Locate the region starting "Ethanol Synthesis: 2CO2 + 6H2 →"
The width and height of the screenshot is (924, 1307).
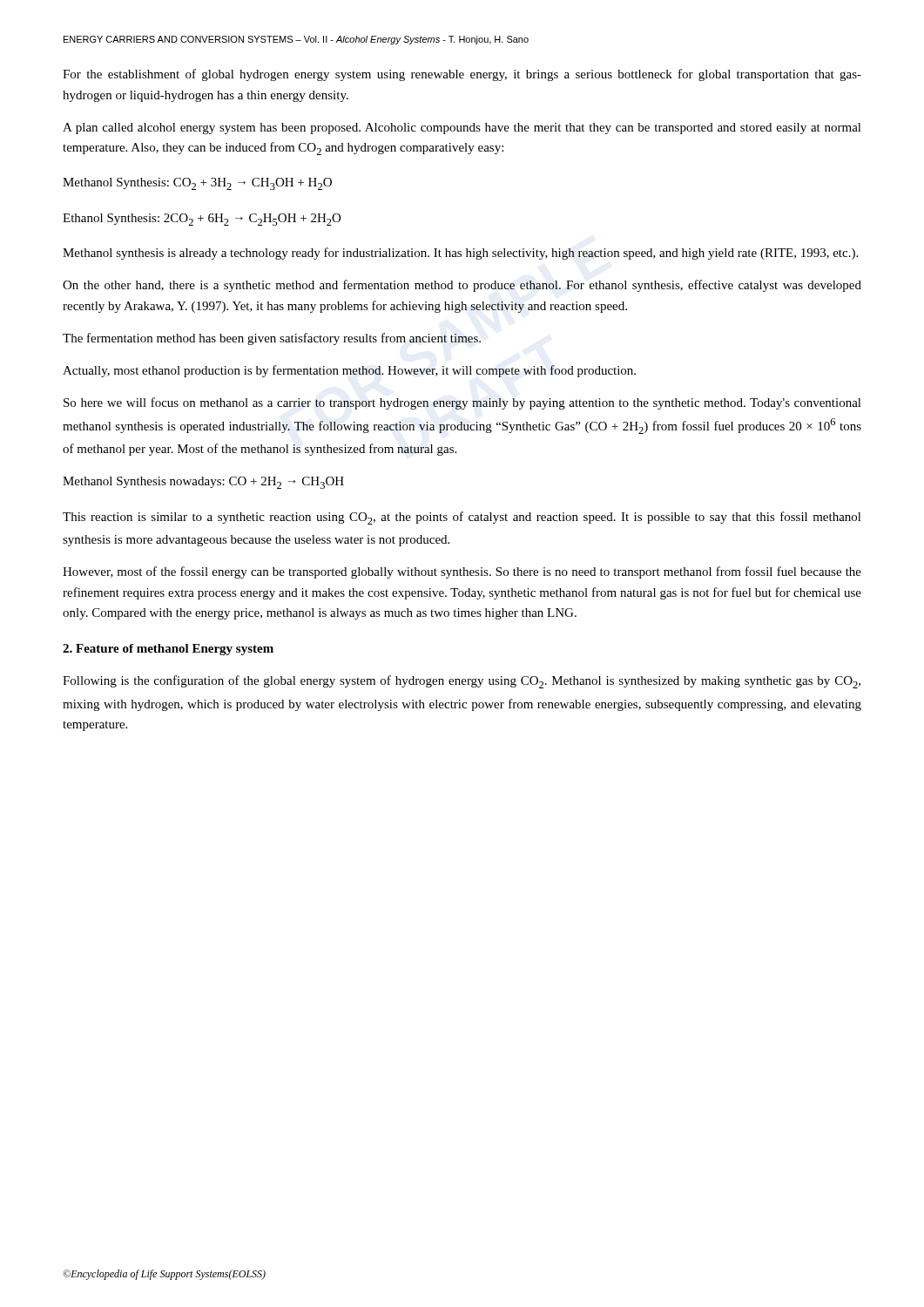202,219
